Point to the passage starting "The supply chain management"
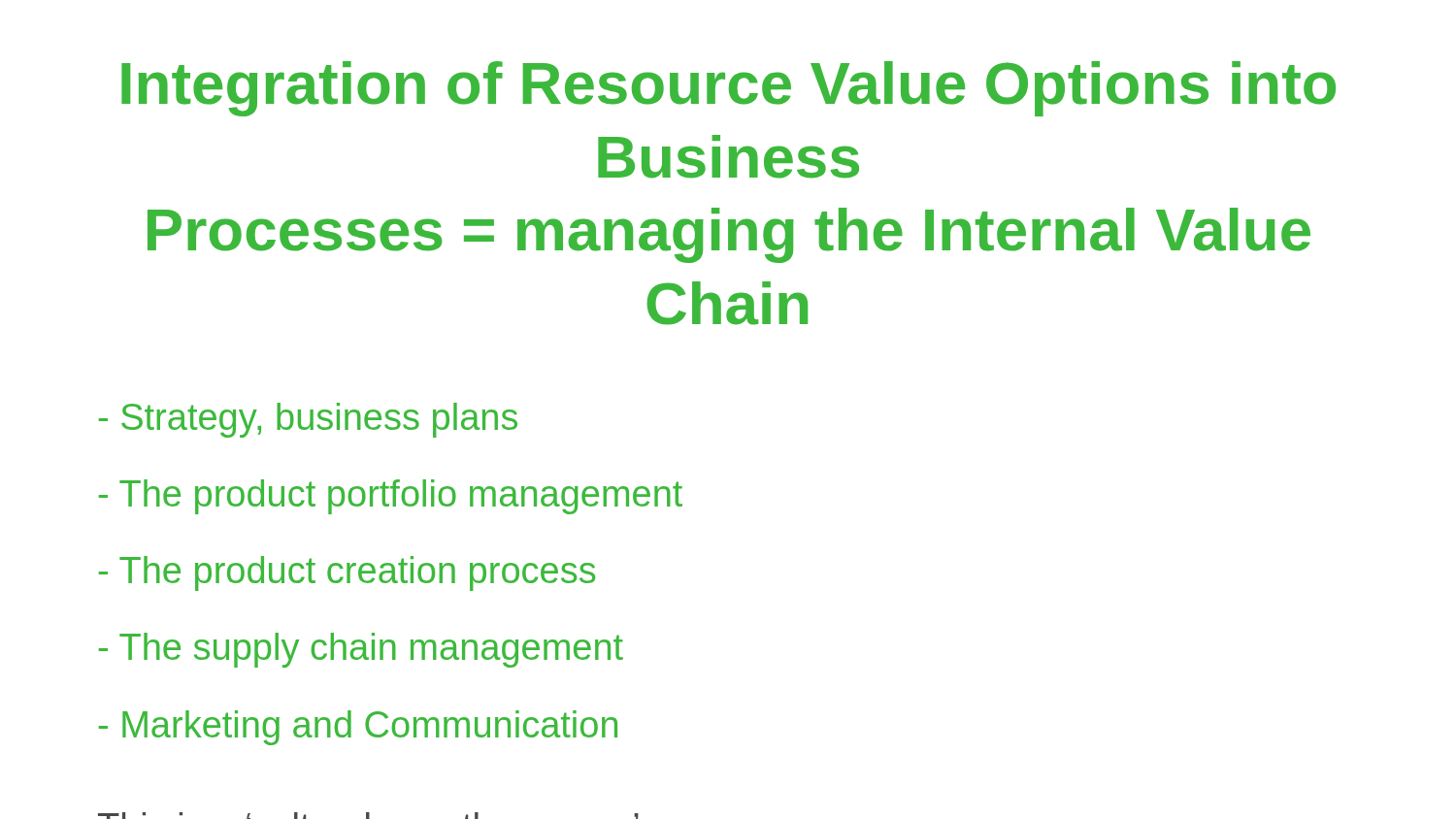1456x819 pixels. pyautogui.click(x=360, y=648)
